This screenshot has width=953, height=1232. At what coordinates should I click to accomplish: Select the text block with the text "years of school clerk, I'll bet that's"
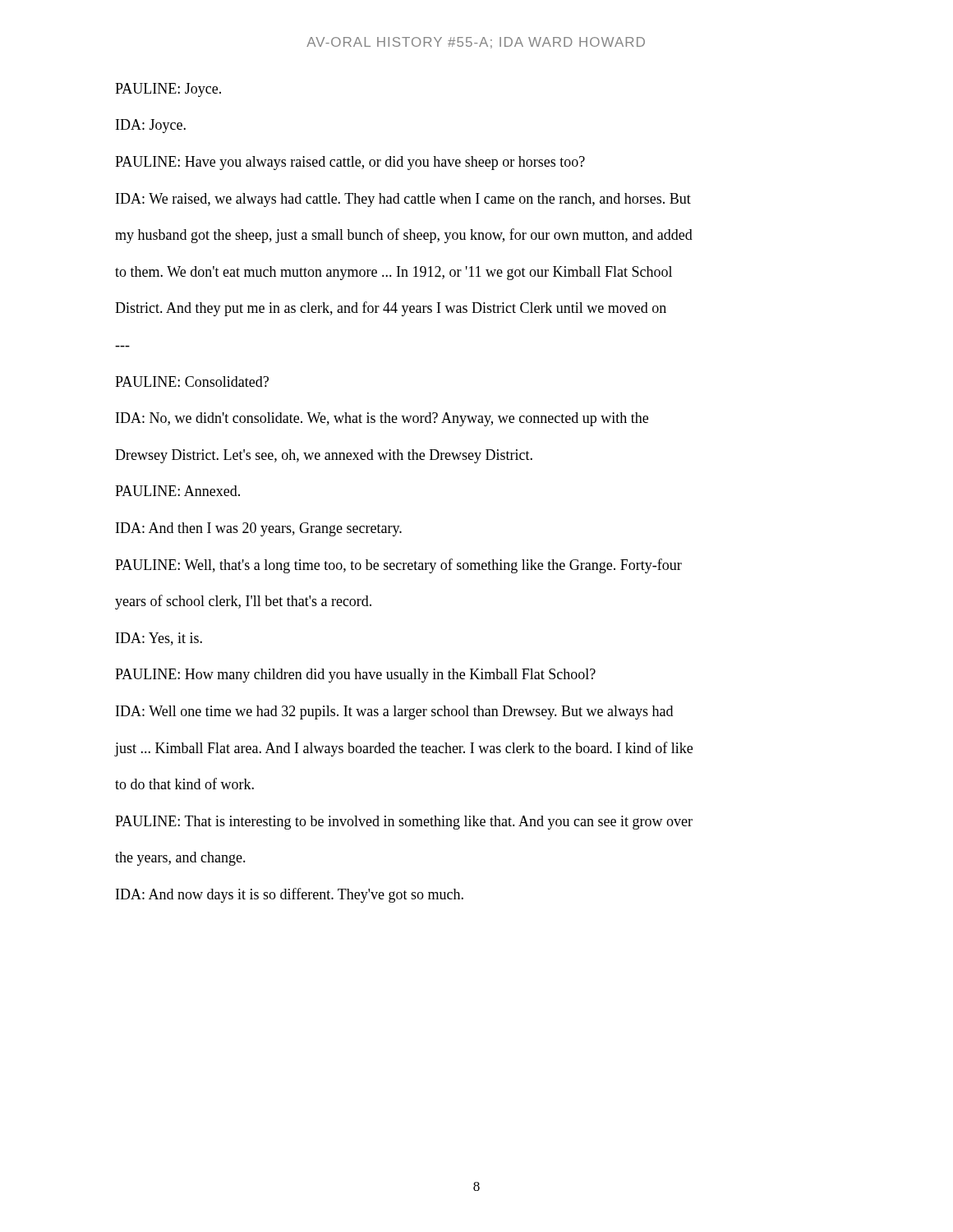pyautogui.click(x=244, y=601)
